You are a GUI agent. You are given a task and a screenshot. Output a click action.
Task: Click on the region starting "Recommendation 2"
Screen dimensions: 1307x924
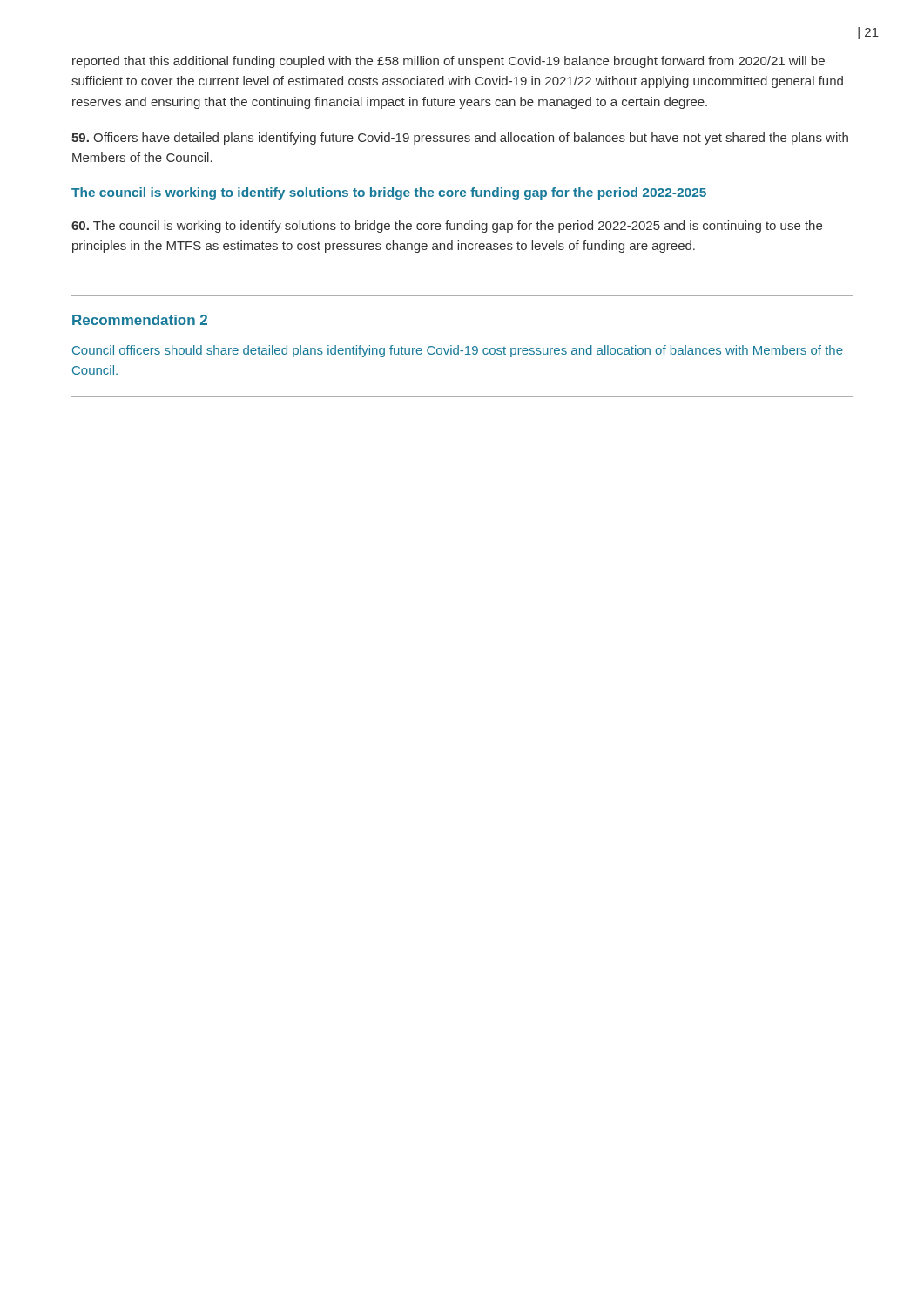click(140, 320)
